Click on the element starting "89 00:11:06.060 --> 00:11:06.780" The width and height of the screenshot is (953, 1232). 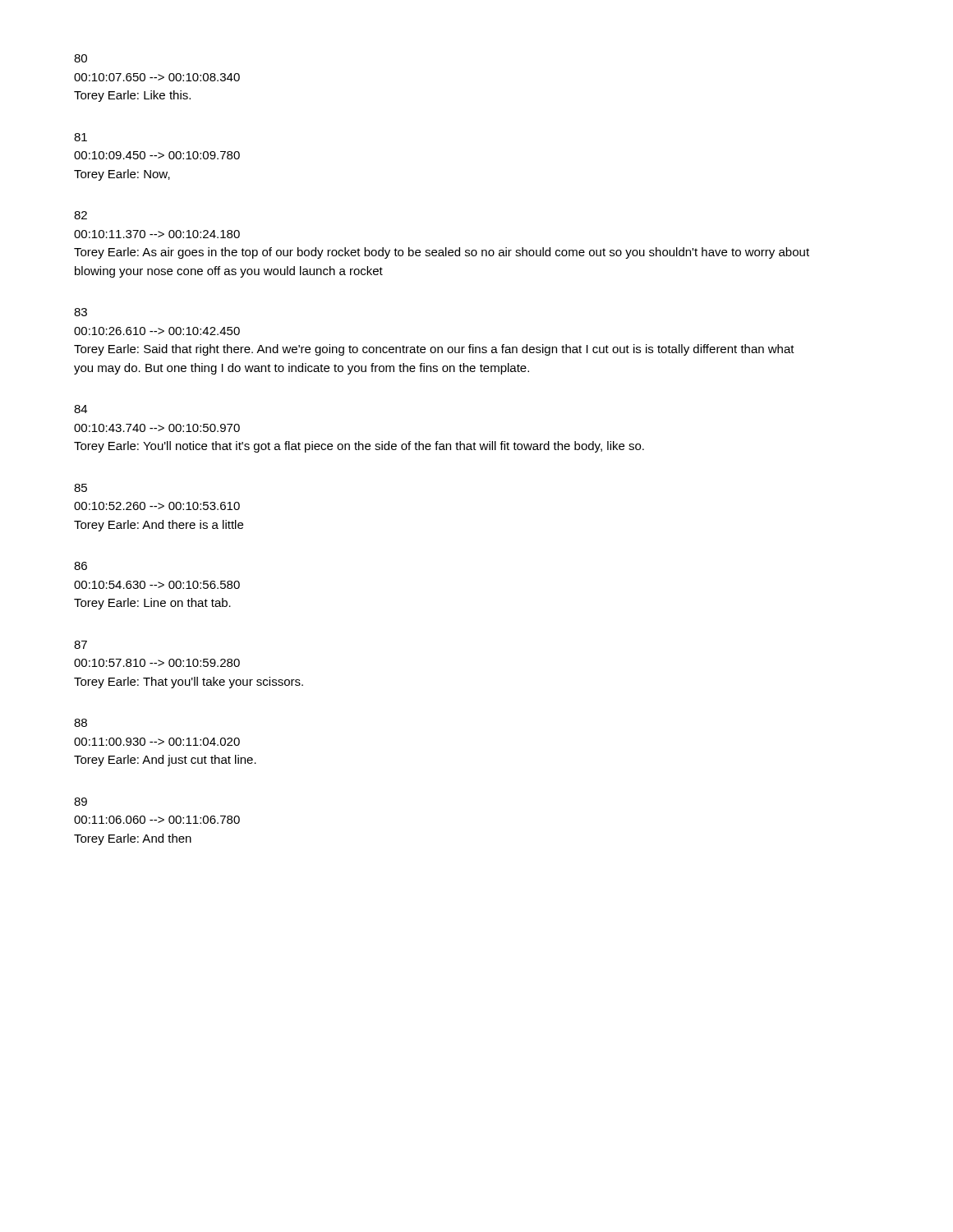[x=81, y=802]
